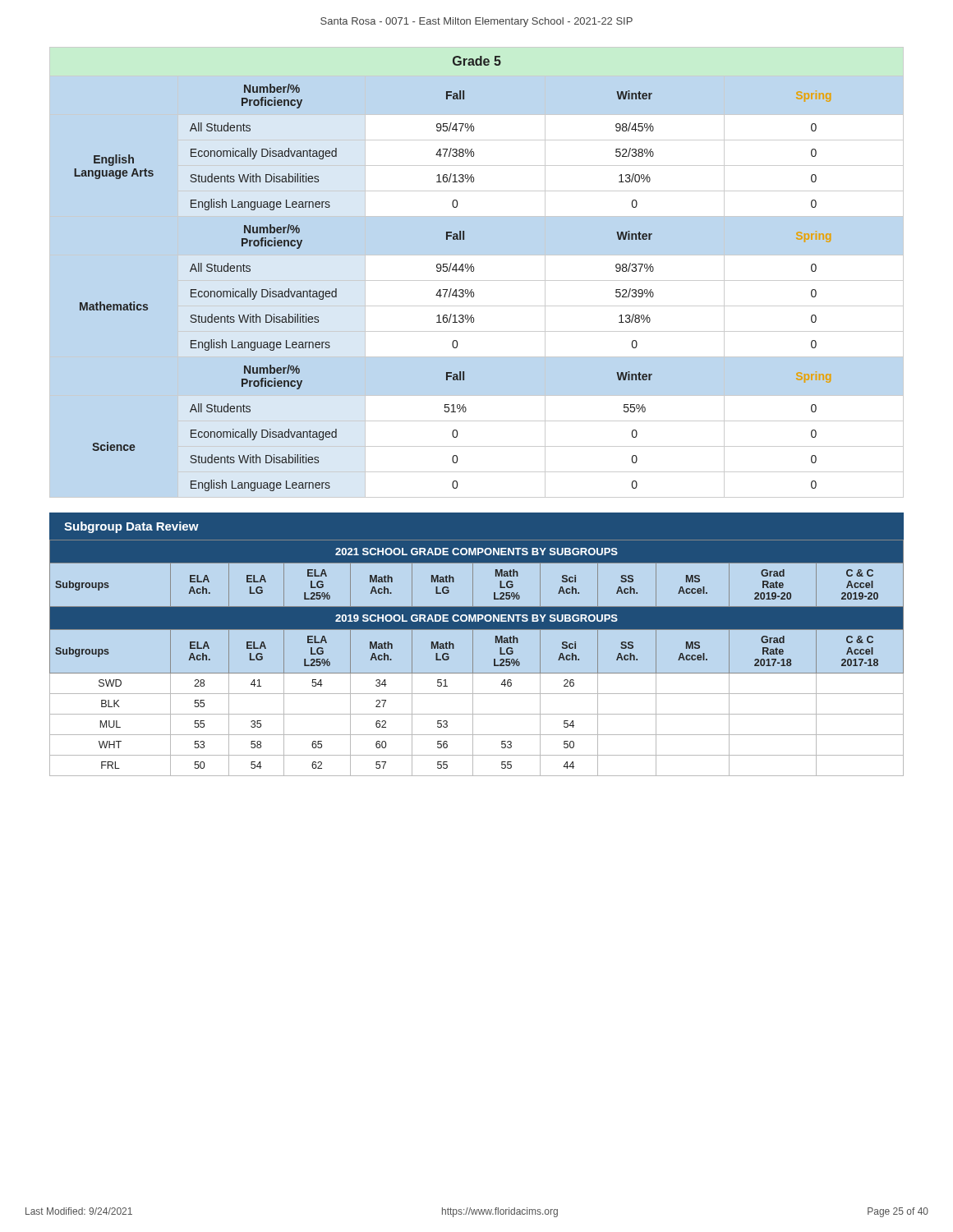Click on the table containing "English Language Learners"
The width and height of the screenshot is (953, 1232).
(x=476, y=272)
